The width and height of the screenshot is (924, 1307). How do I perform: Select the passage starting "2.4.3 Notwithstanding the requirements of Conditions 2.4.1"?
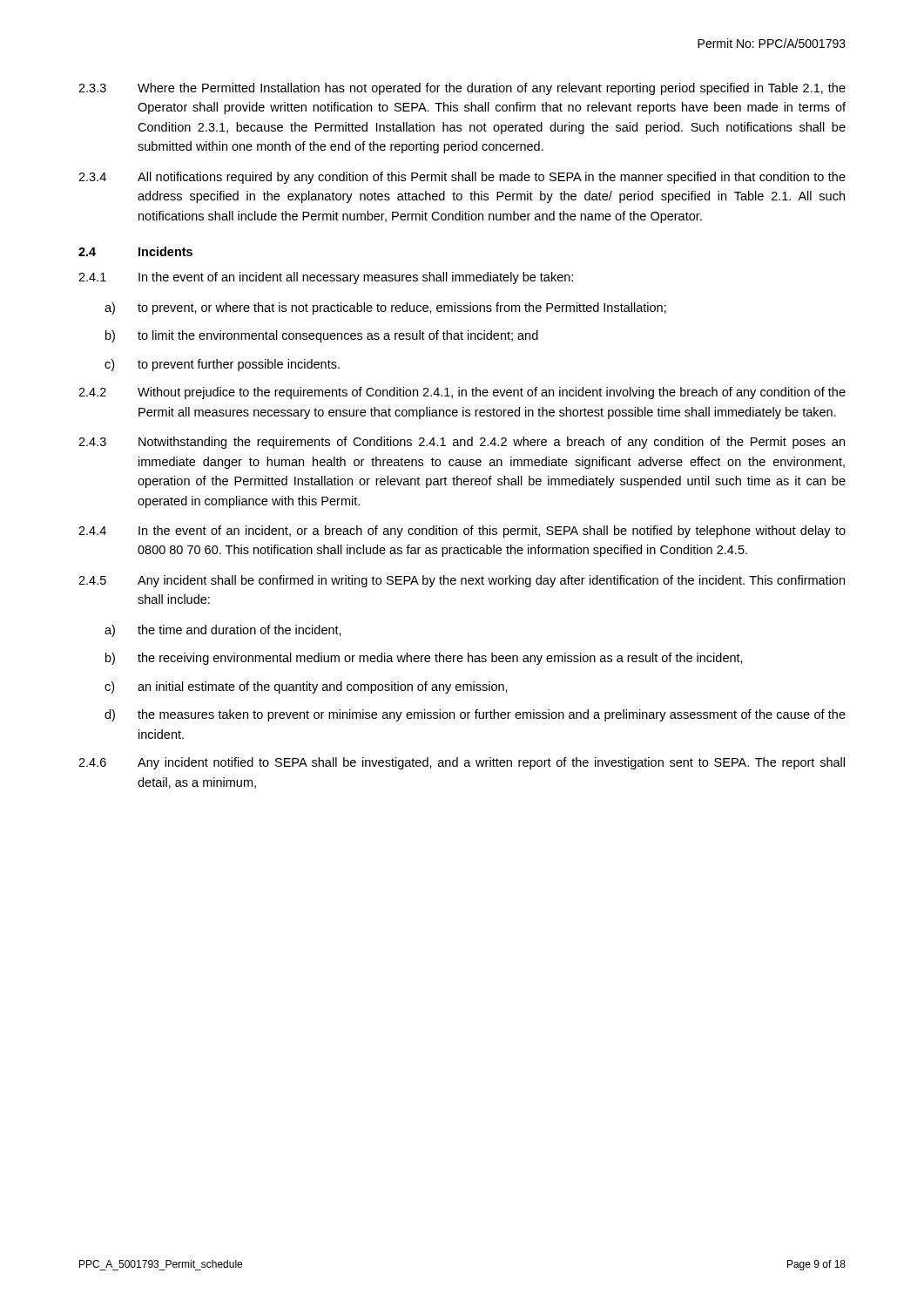(x=462, y=471)
